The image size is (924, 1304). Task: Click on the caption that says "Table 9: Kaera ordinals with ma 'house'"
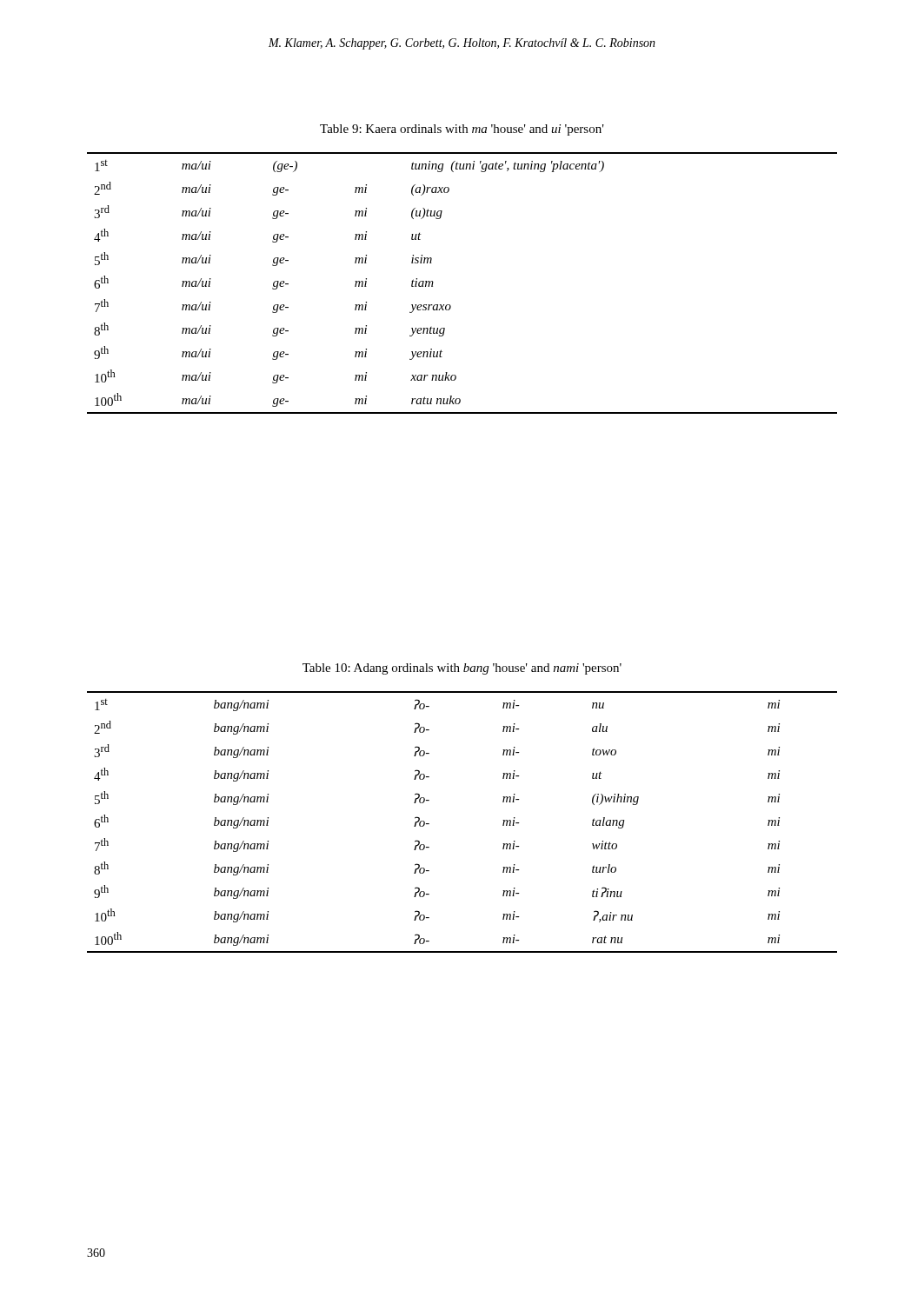coord(462,129)
